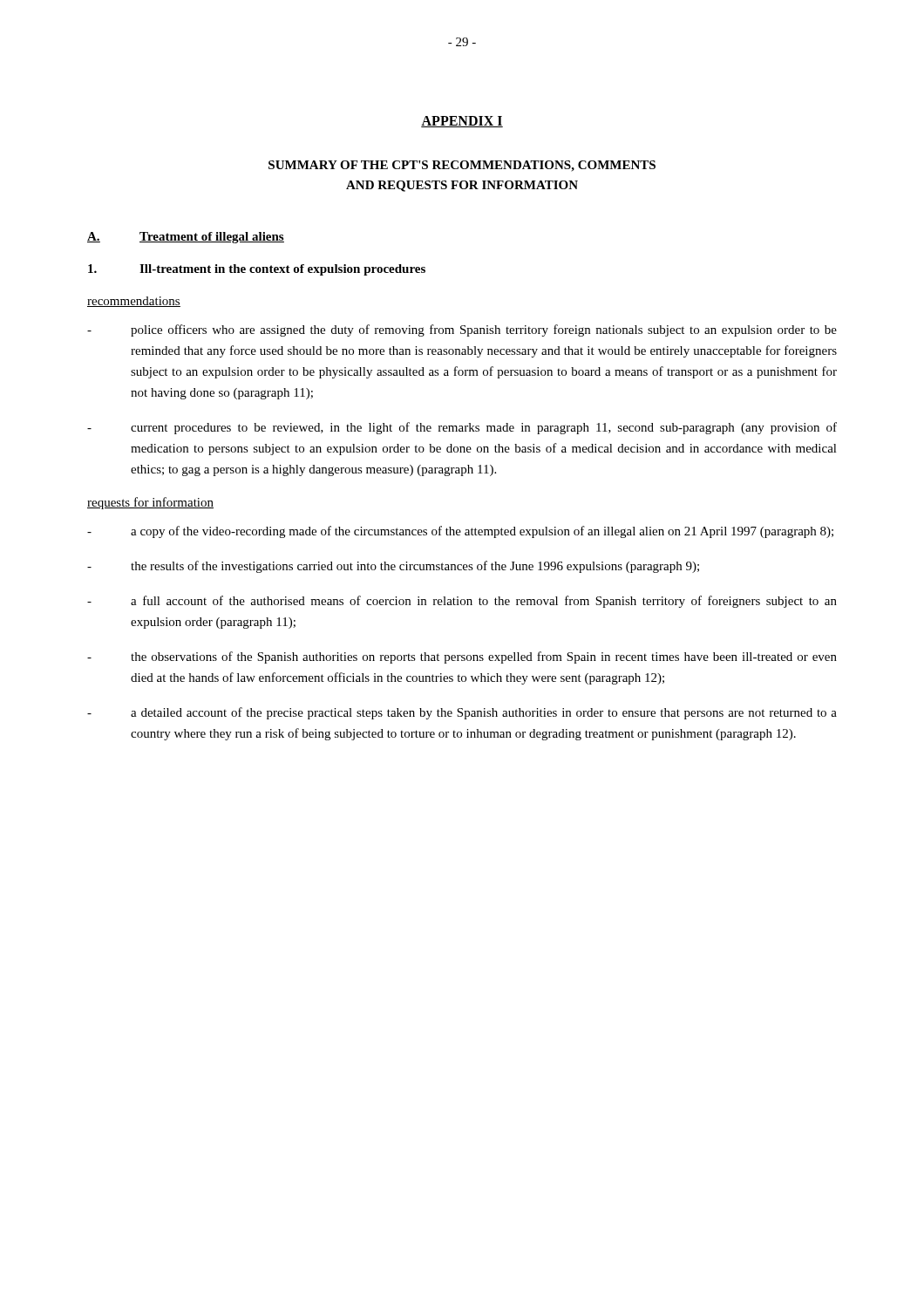Click the passage that begins "- a copy of"
This screenshot has height=1308, width=924.
coord(462,531)
